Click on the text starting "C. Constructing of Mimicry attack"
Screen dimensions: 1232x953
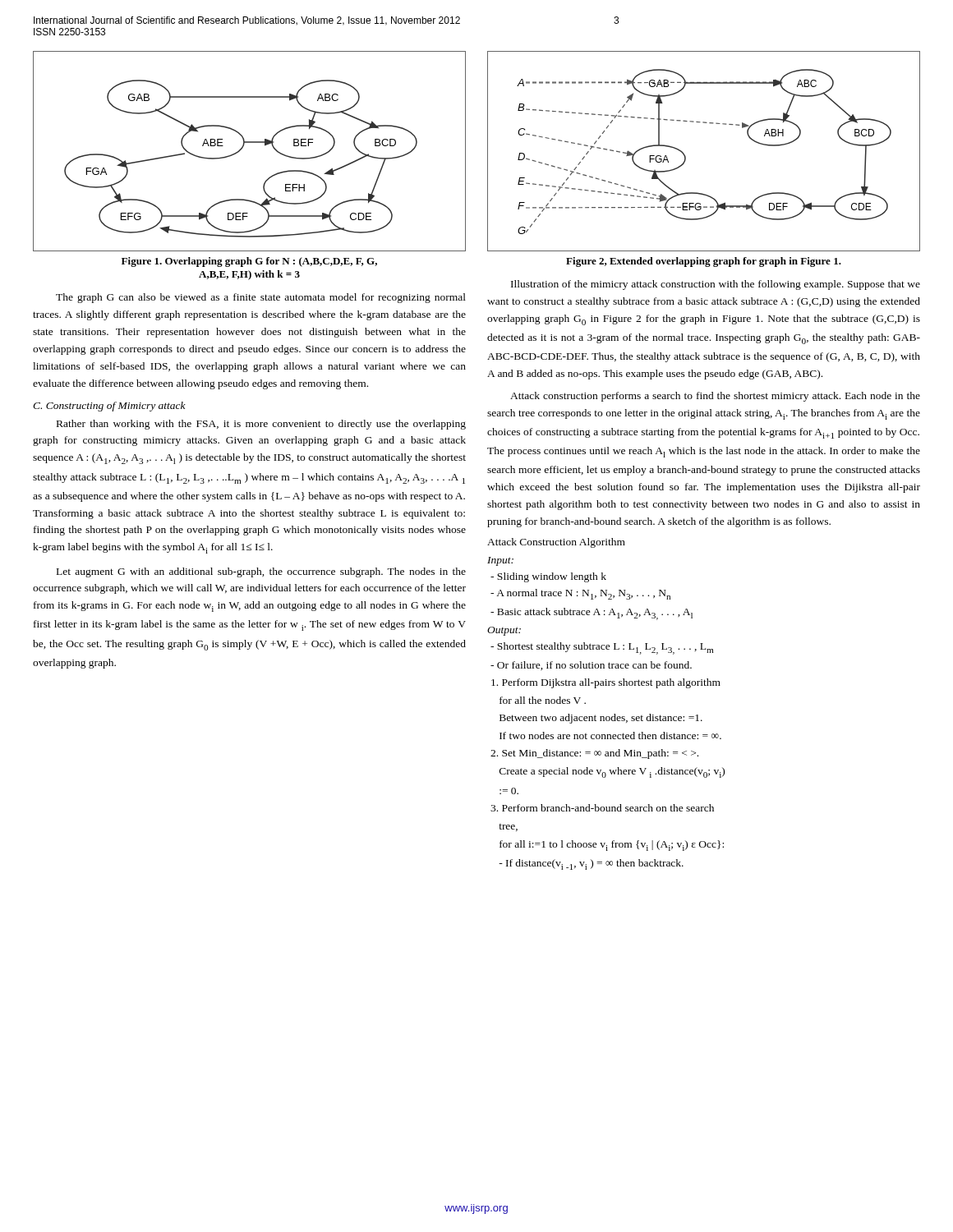[x=109, y=405]
